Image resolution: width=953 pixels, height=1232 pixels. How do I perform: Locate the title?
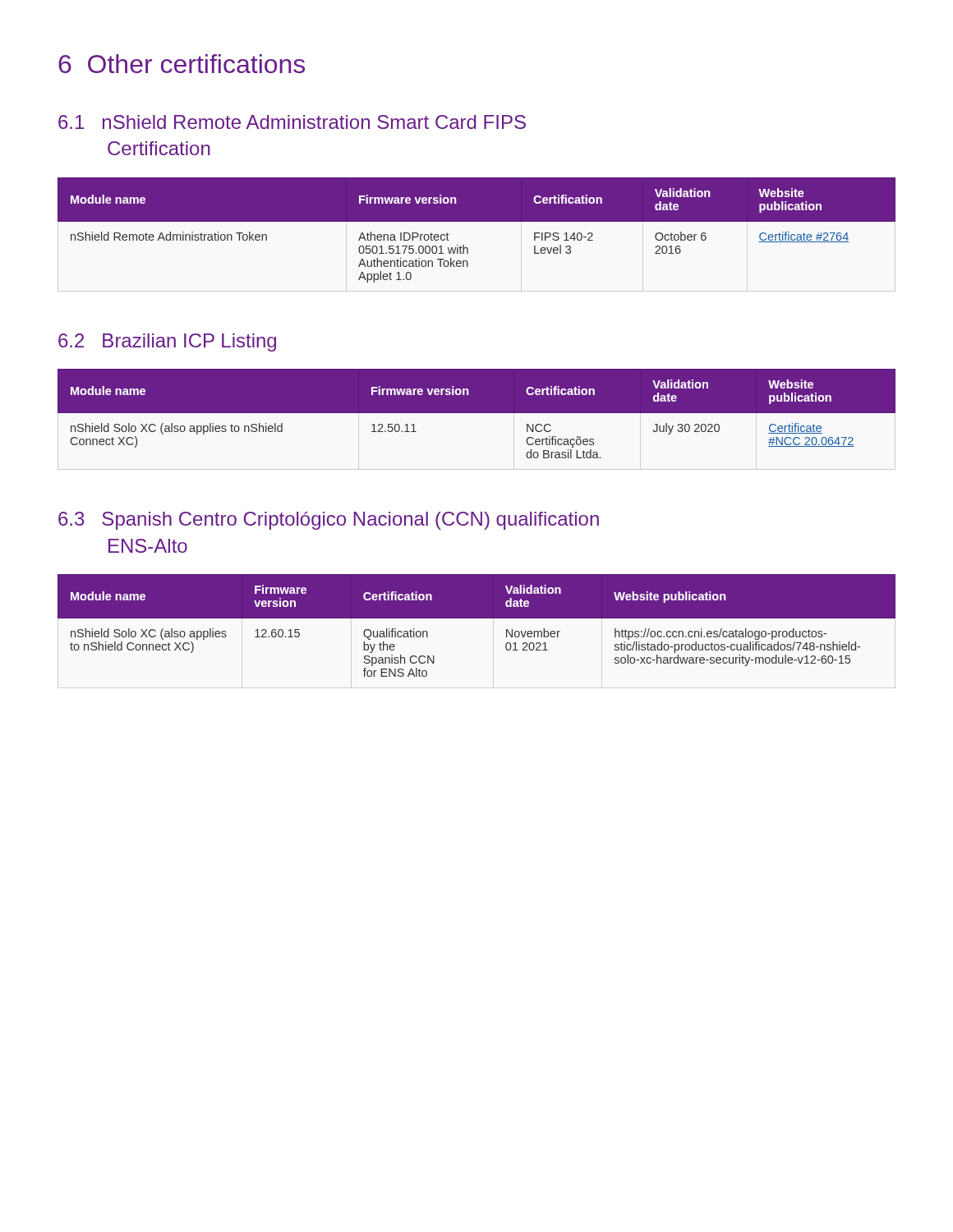[182, 64]
